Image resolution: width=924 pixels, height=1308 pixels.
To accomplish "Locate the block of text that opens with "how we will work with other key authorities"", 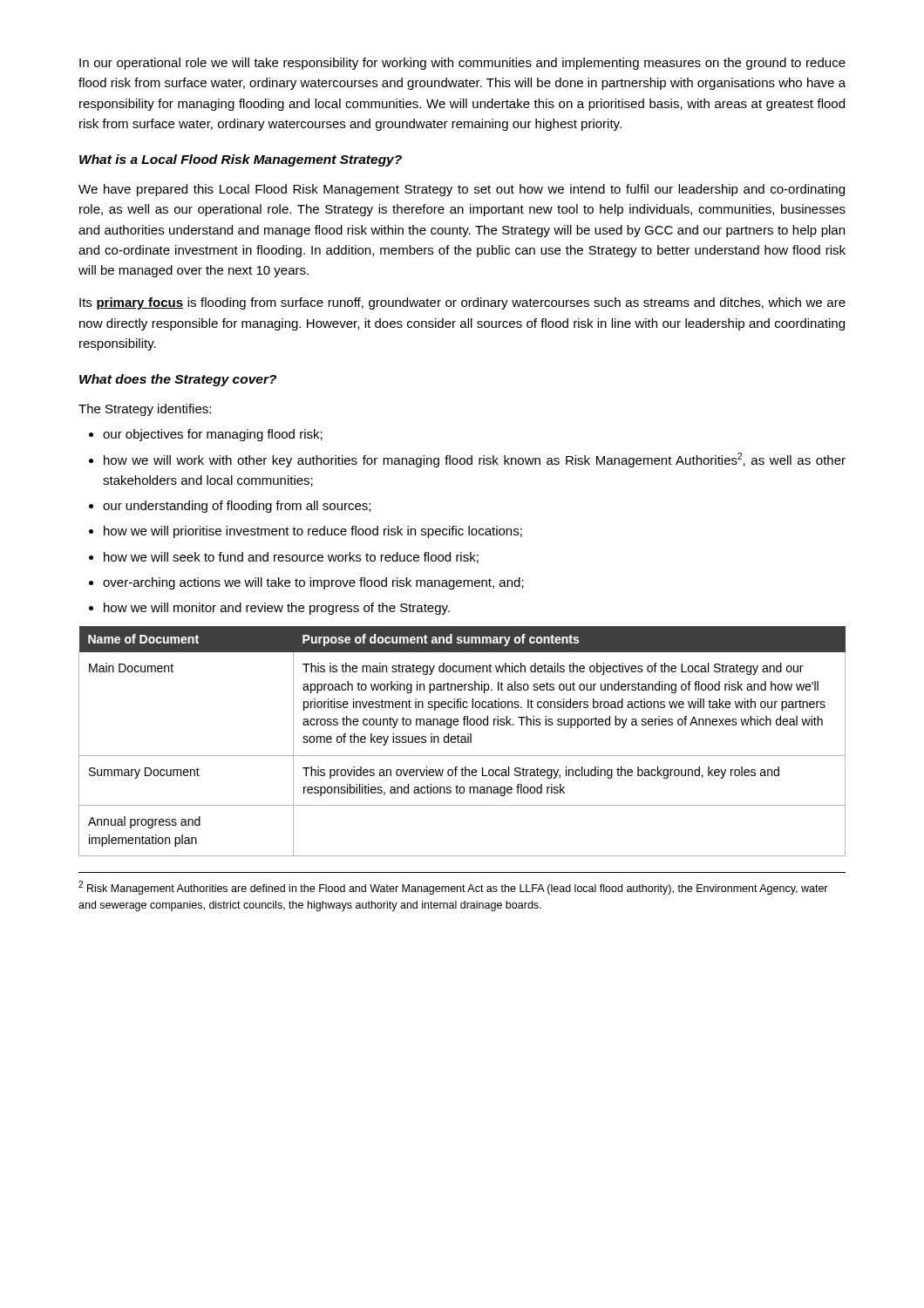I will 474,470.
